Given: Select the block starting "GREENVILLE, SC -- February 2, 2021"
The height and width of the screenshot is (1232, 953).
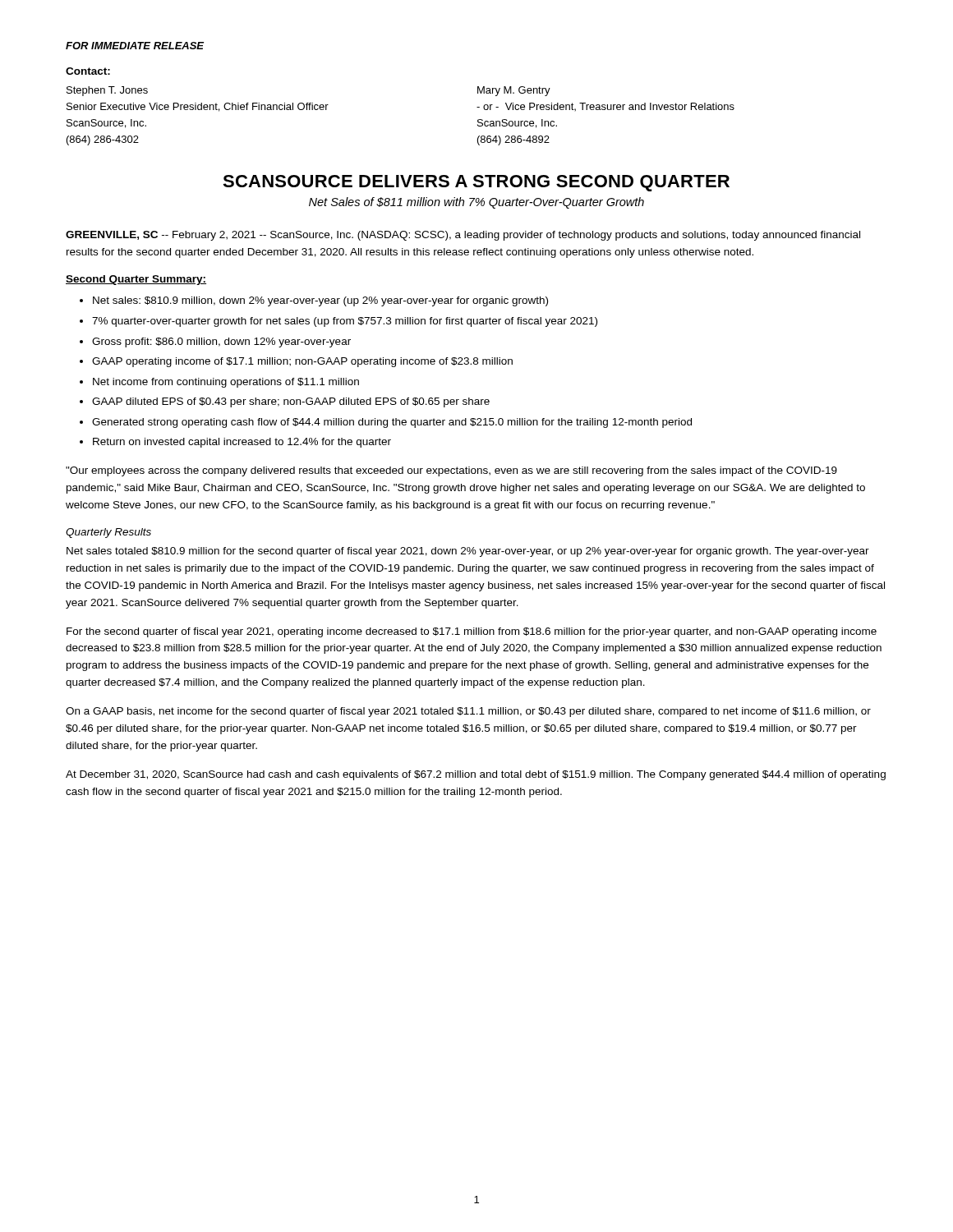Looking at the screenshot, I should pos(463,244).
